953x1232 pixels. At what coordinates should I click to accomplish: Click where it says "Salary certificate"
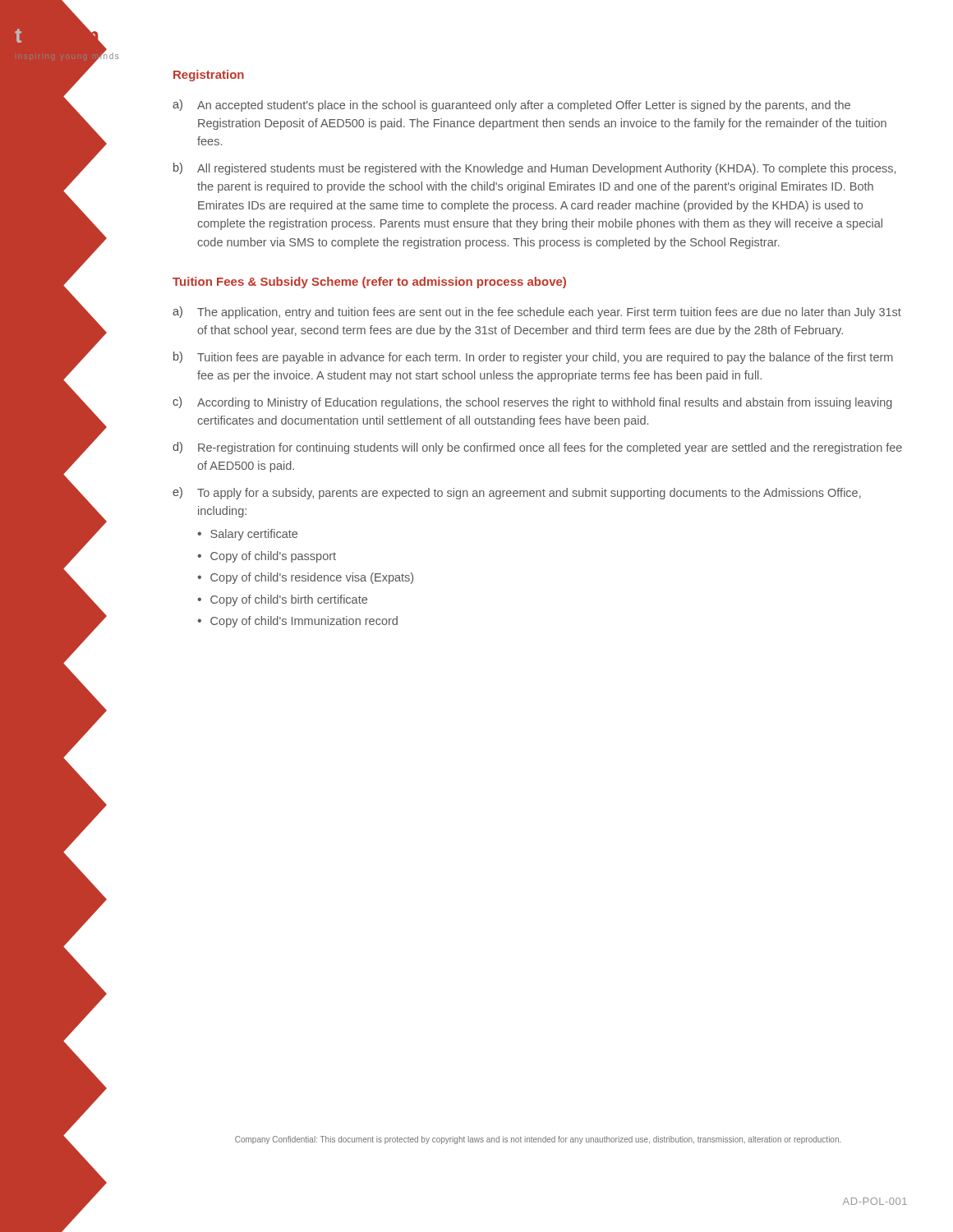pos(254,534)
